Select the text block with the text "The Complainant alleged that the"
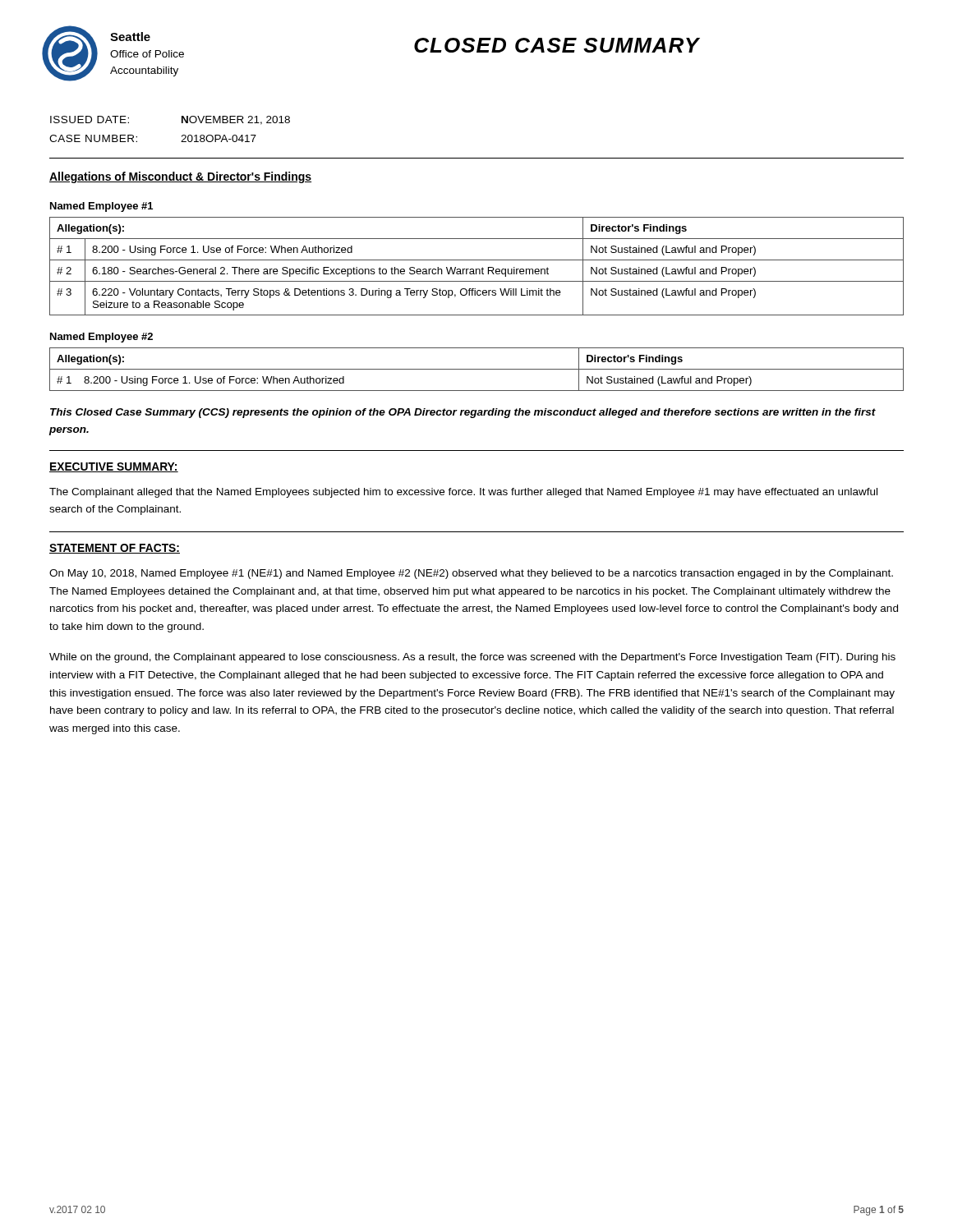The width and height of the screenshot is (953, 1232). pyautogui.click(x=464, y=500)
